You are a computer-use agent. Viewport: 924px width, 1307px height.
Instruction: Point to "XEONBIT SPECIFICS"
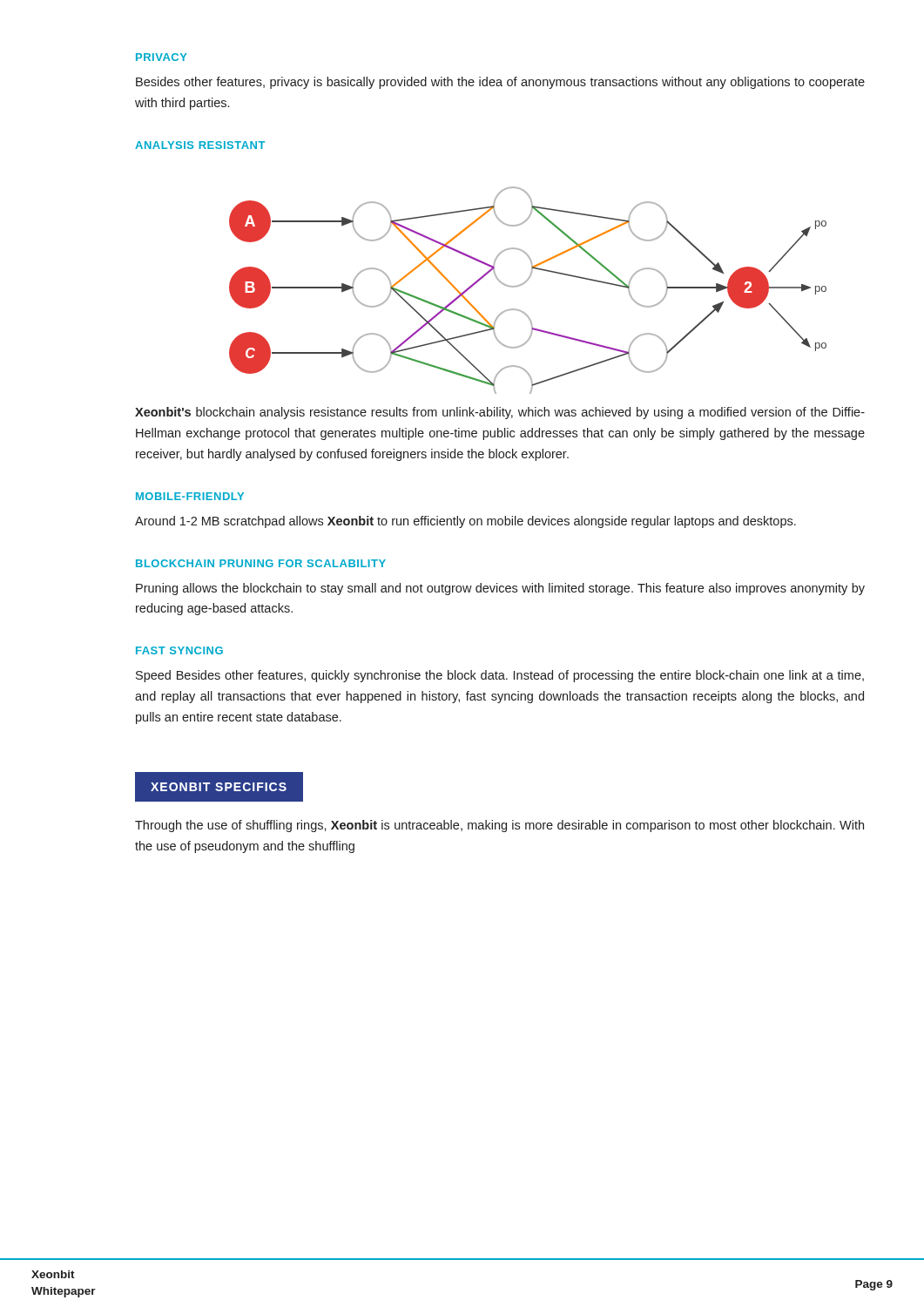(x=219, y=787)
